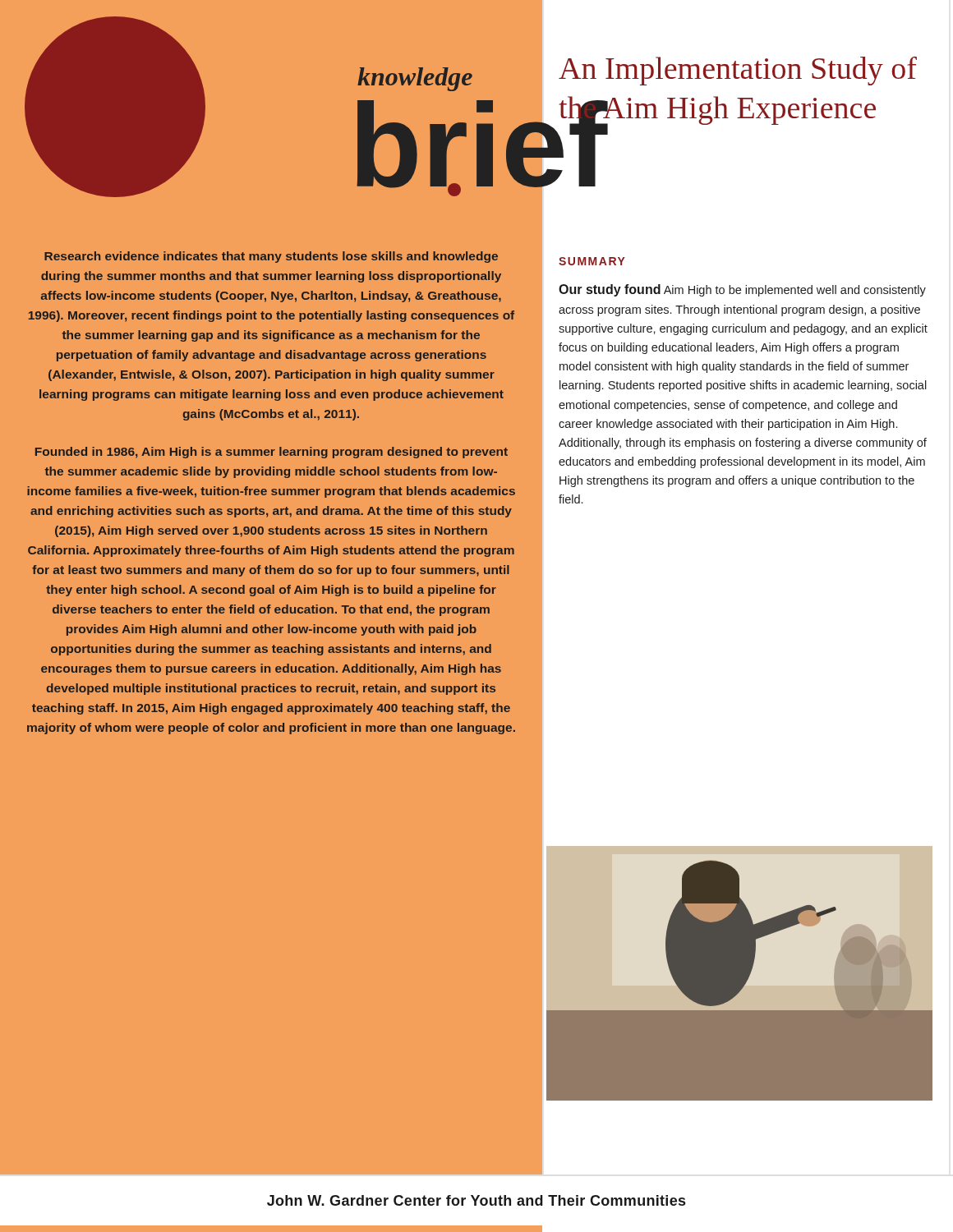The image size is (953, 1232).
Task: Click on the text block with the text "Our study found Aim High to be"
Action: coord(743,394)
